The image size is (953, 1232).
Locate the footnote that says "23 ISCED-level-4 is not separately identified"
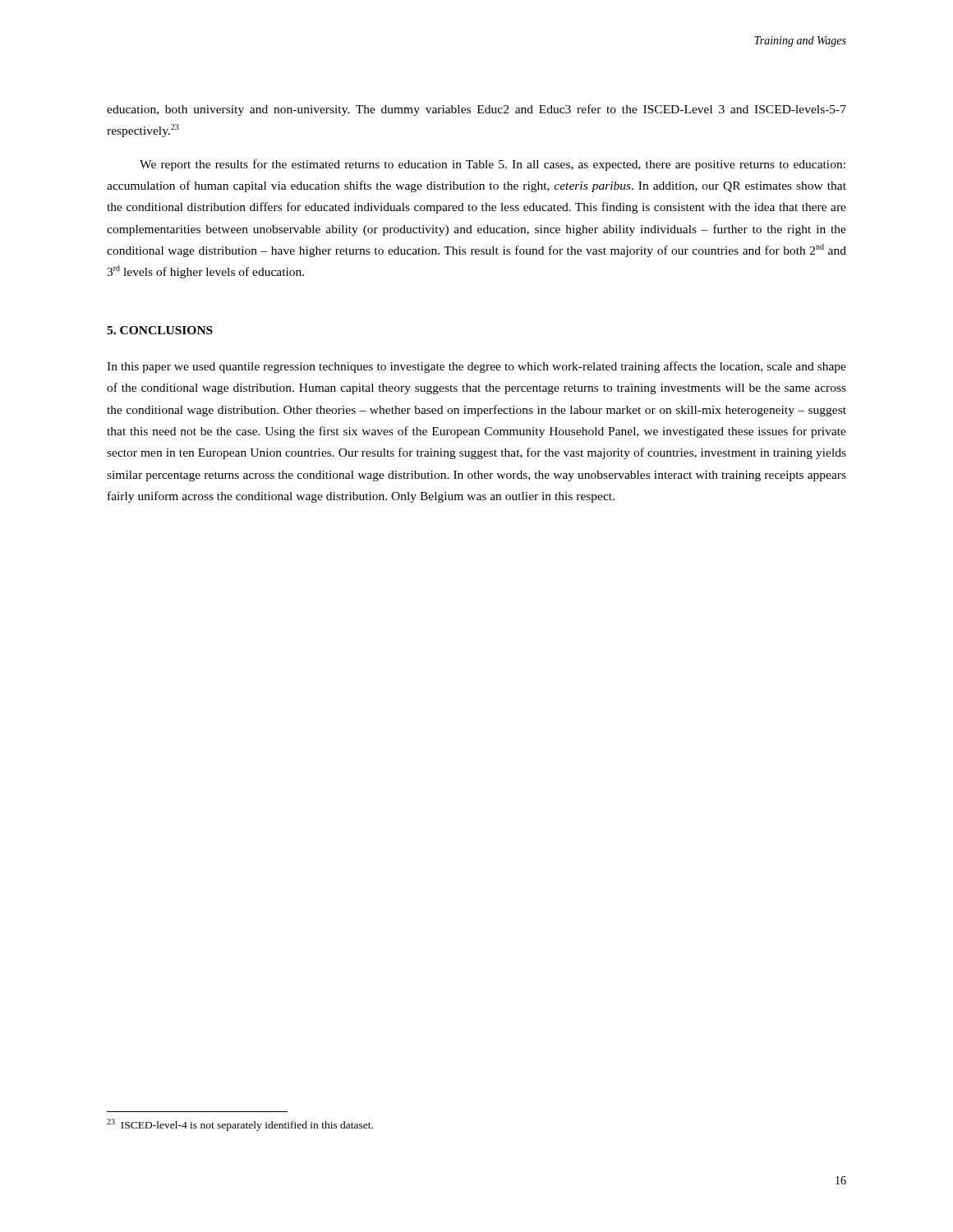[x=240, y=1124]
